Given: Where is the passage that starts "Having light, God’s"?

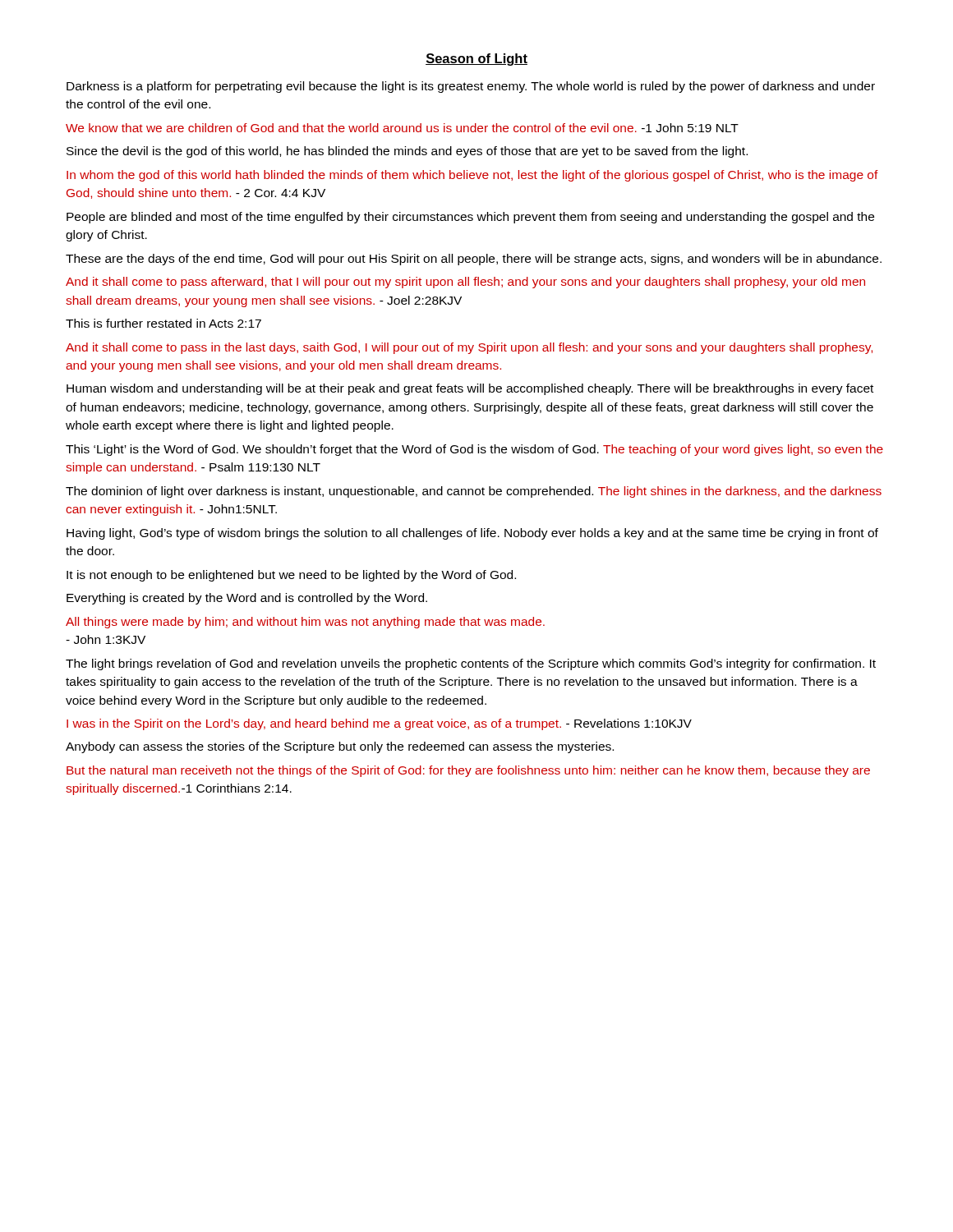Looking at the screenshot, I should 476,542.
